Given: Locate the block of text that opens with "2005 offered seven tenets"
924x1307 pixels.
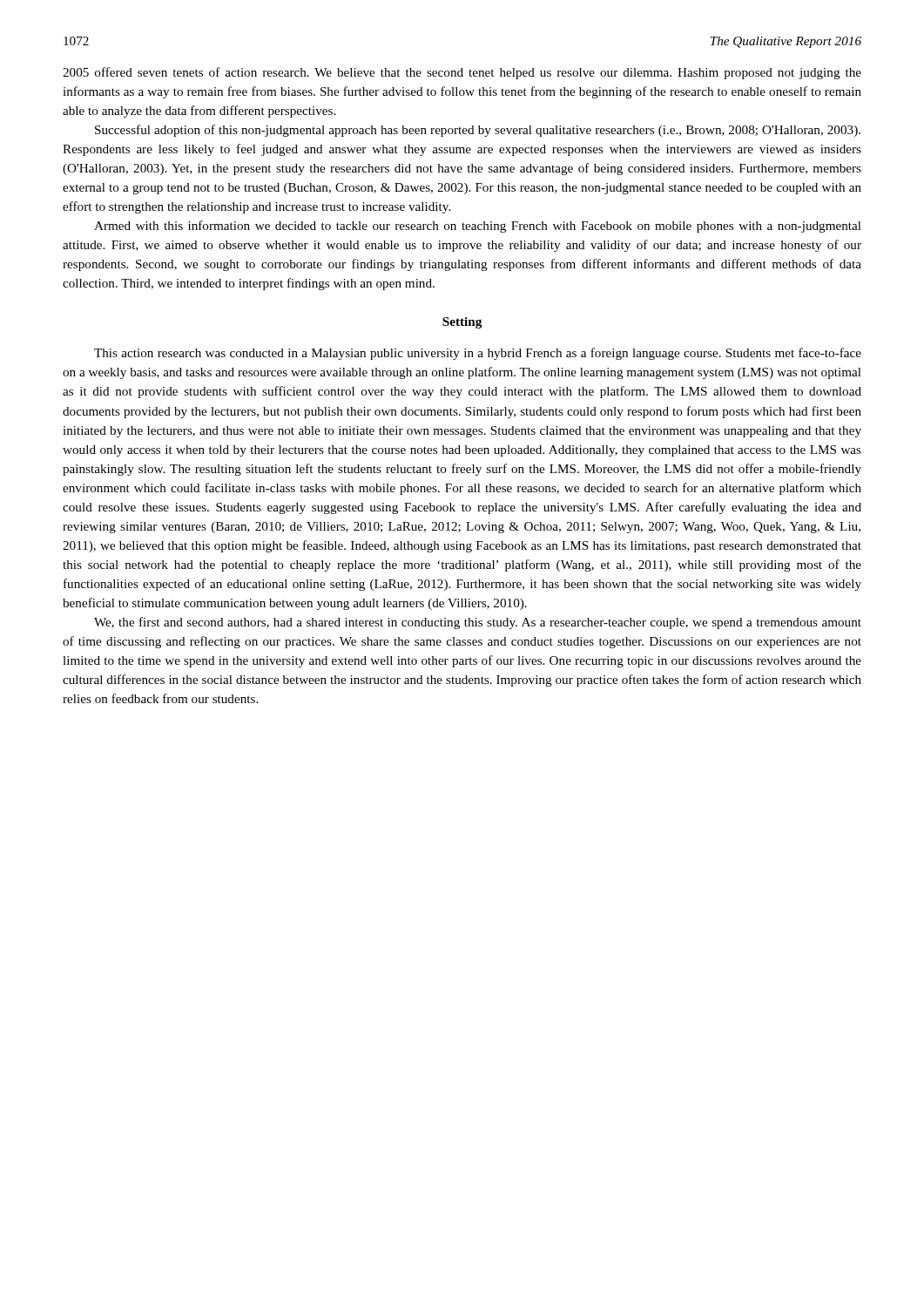Looking at the screenshot, I should (462, 92).
